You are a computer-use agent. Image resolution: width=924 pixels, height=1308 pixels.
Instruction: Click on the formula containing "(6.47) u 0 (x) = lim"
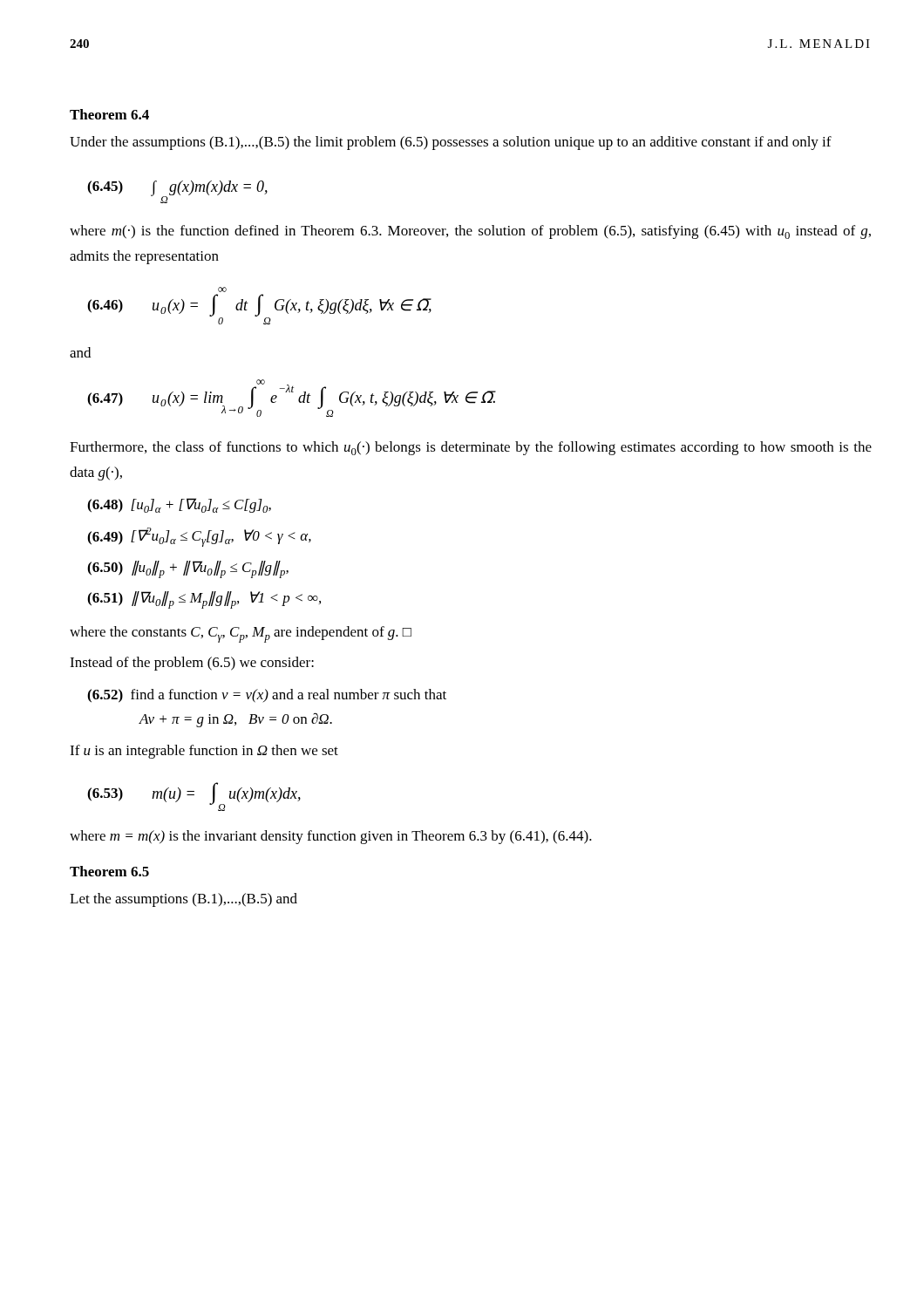[x=346, y=399]
